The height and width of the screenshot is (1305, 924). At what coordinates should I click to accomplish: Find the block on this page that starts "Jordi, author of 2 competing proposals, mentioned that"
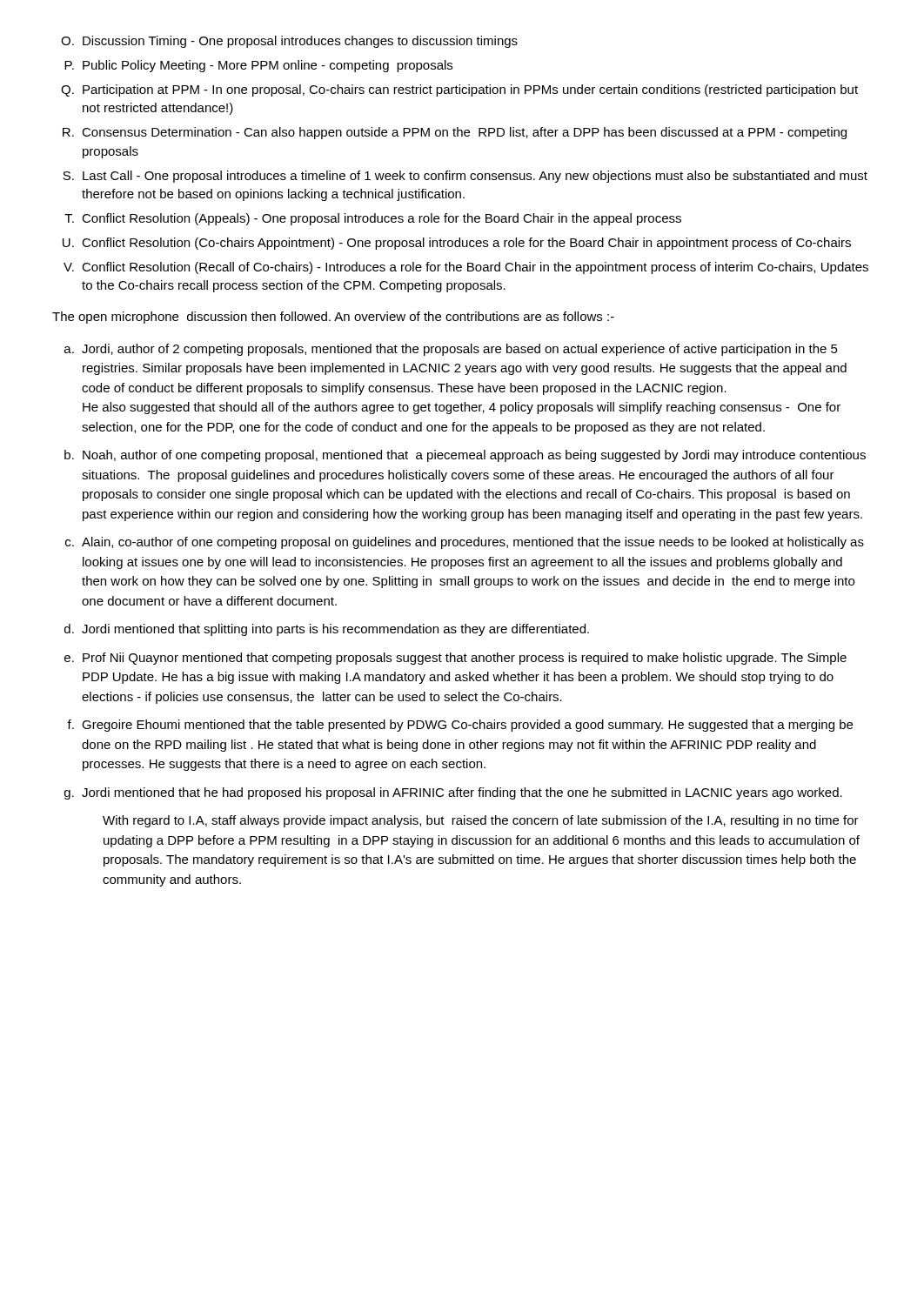tap(475, 571)
